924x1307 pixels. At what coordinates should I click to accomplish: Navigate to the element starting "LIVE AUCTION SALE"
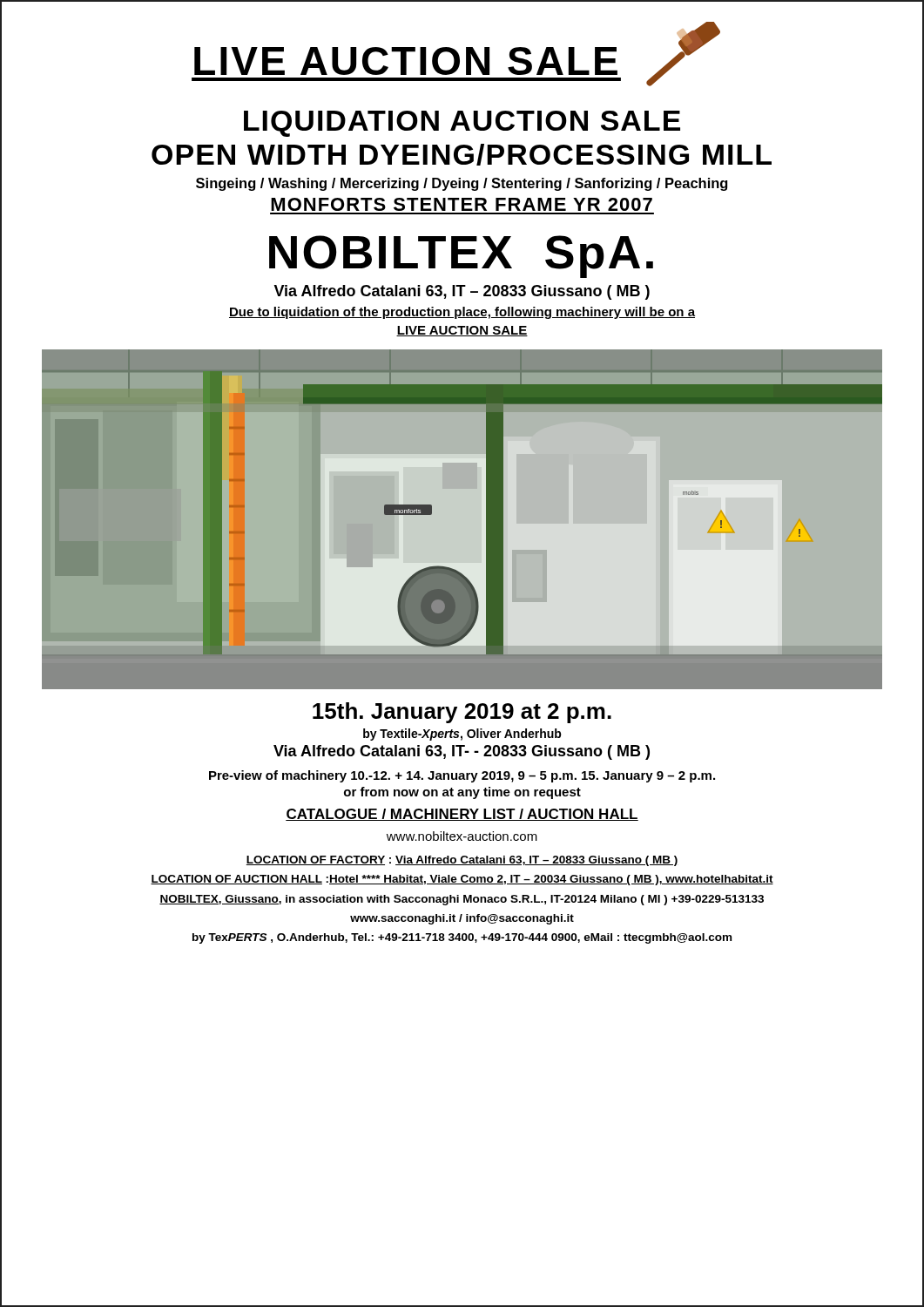[406, 61]
